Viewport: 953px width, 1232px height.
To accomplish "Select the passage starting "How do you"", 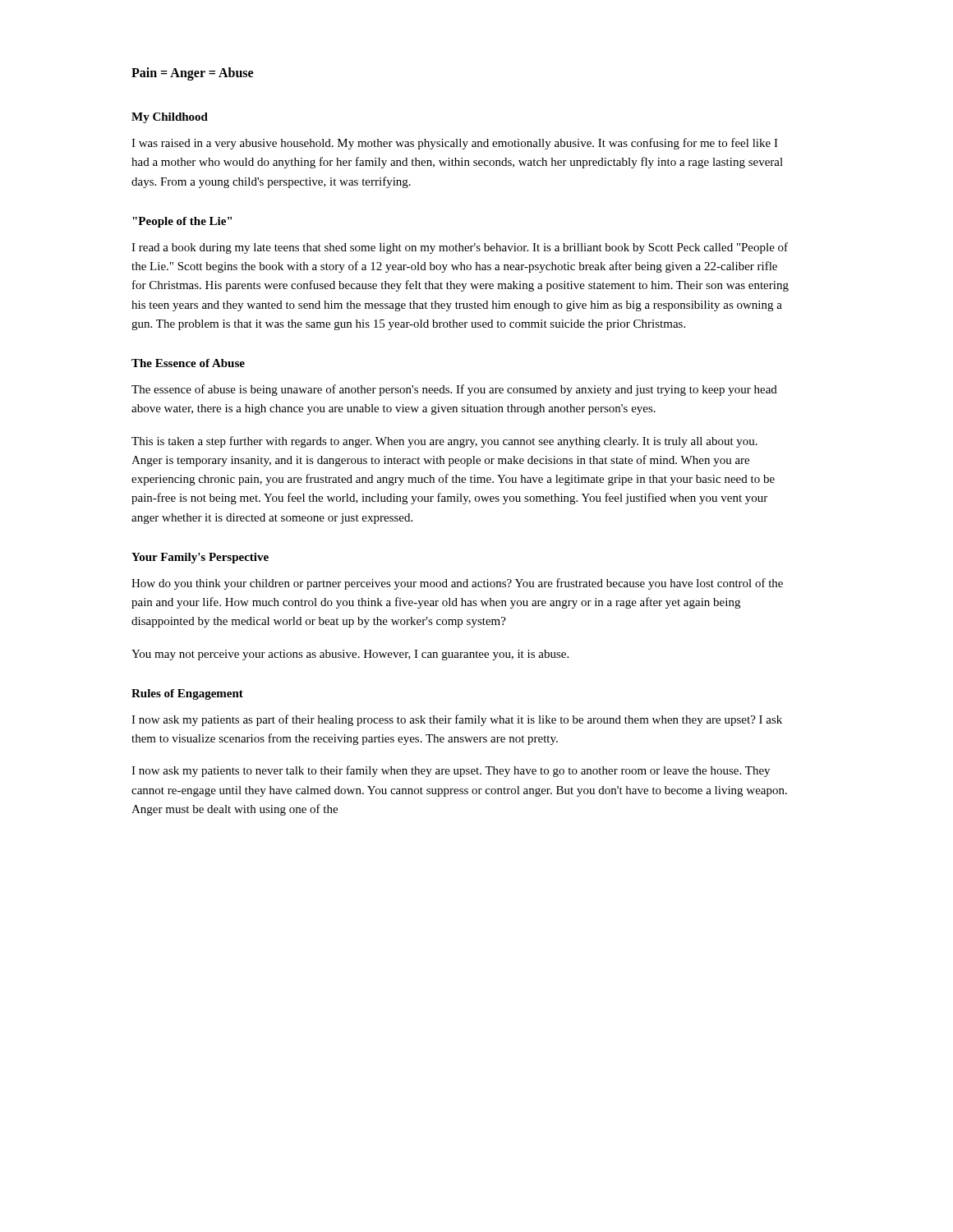I will click(x=457, y=602).
